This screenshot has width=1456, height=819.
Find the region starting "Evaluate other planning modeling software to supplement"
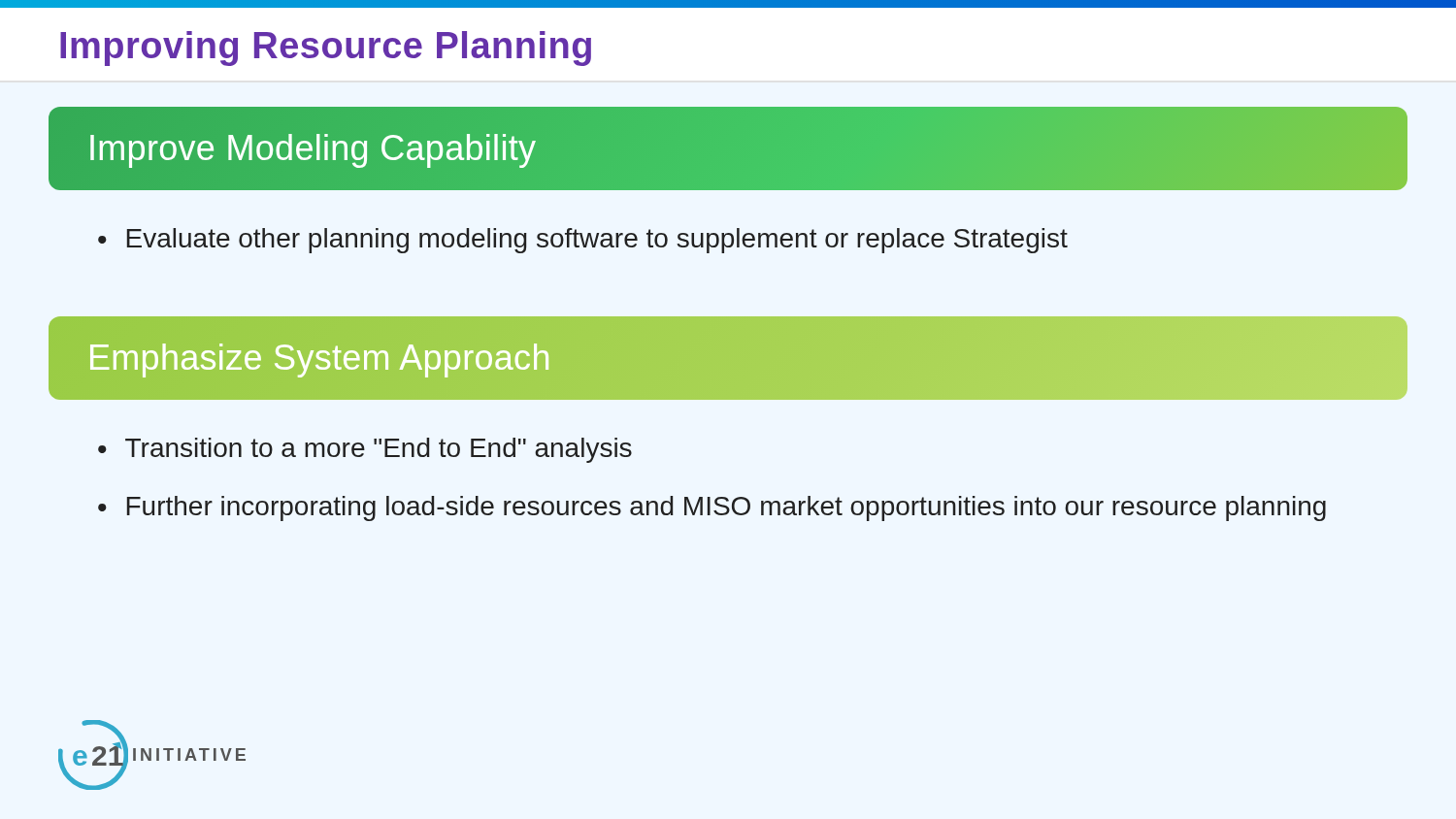click(x=596, y=238)
